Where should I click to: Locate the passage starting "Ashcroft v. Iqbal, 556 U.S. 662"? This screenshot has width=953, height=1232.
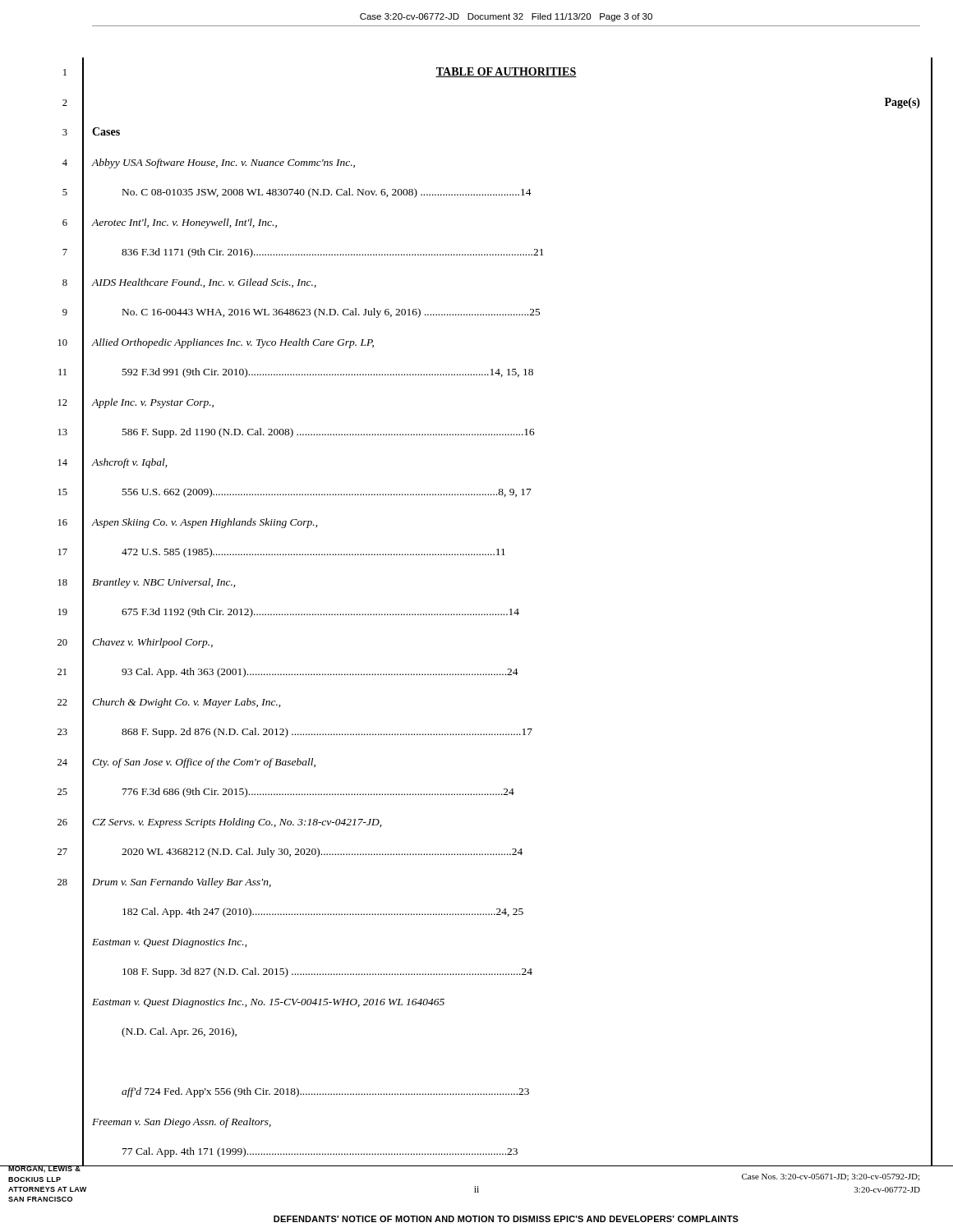(x=506, y=481)
